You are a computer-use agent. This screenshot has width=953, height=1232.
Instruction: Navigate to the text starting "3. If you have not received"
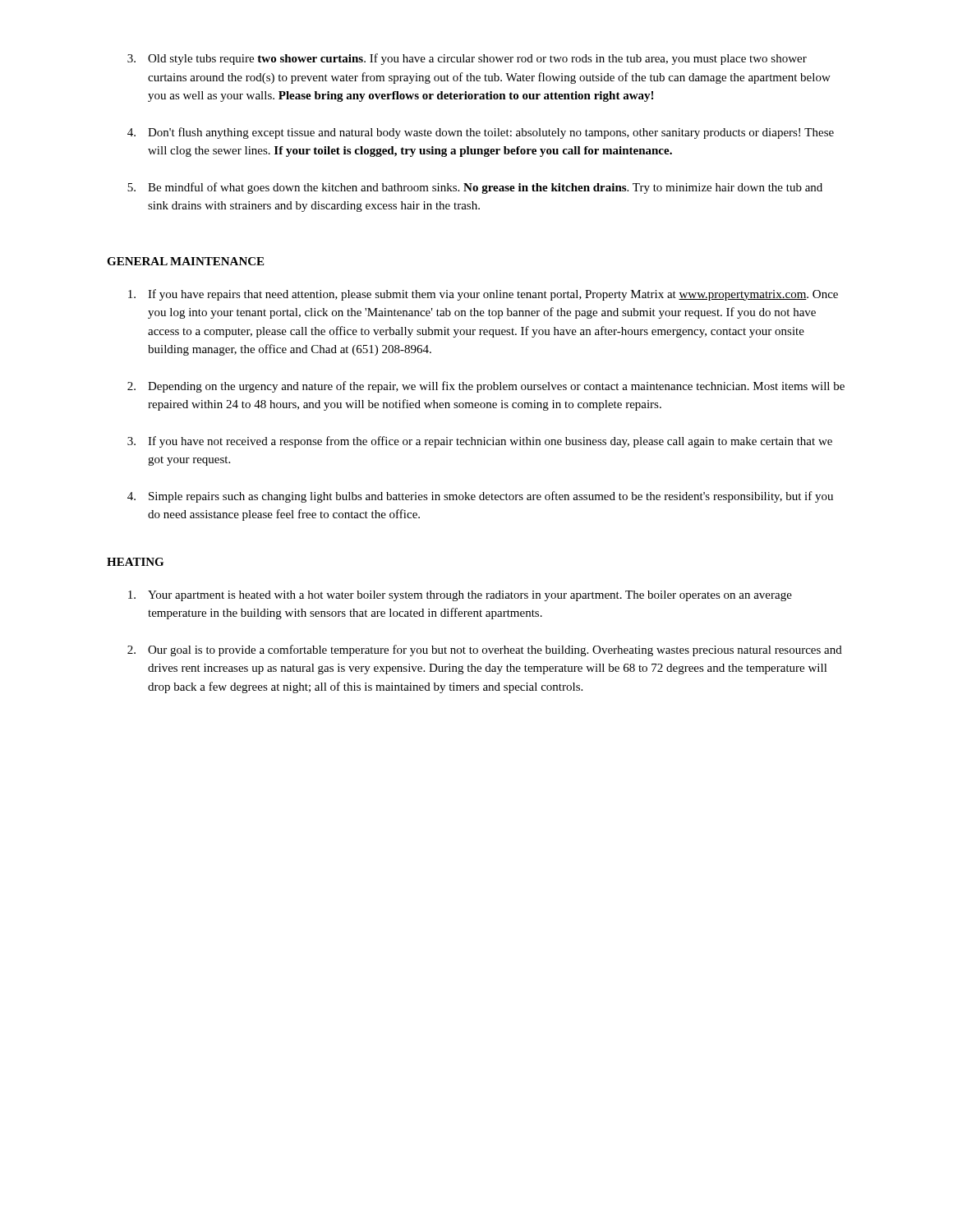476,450
